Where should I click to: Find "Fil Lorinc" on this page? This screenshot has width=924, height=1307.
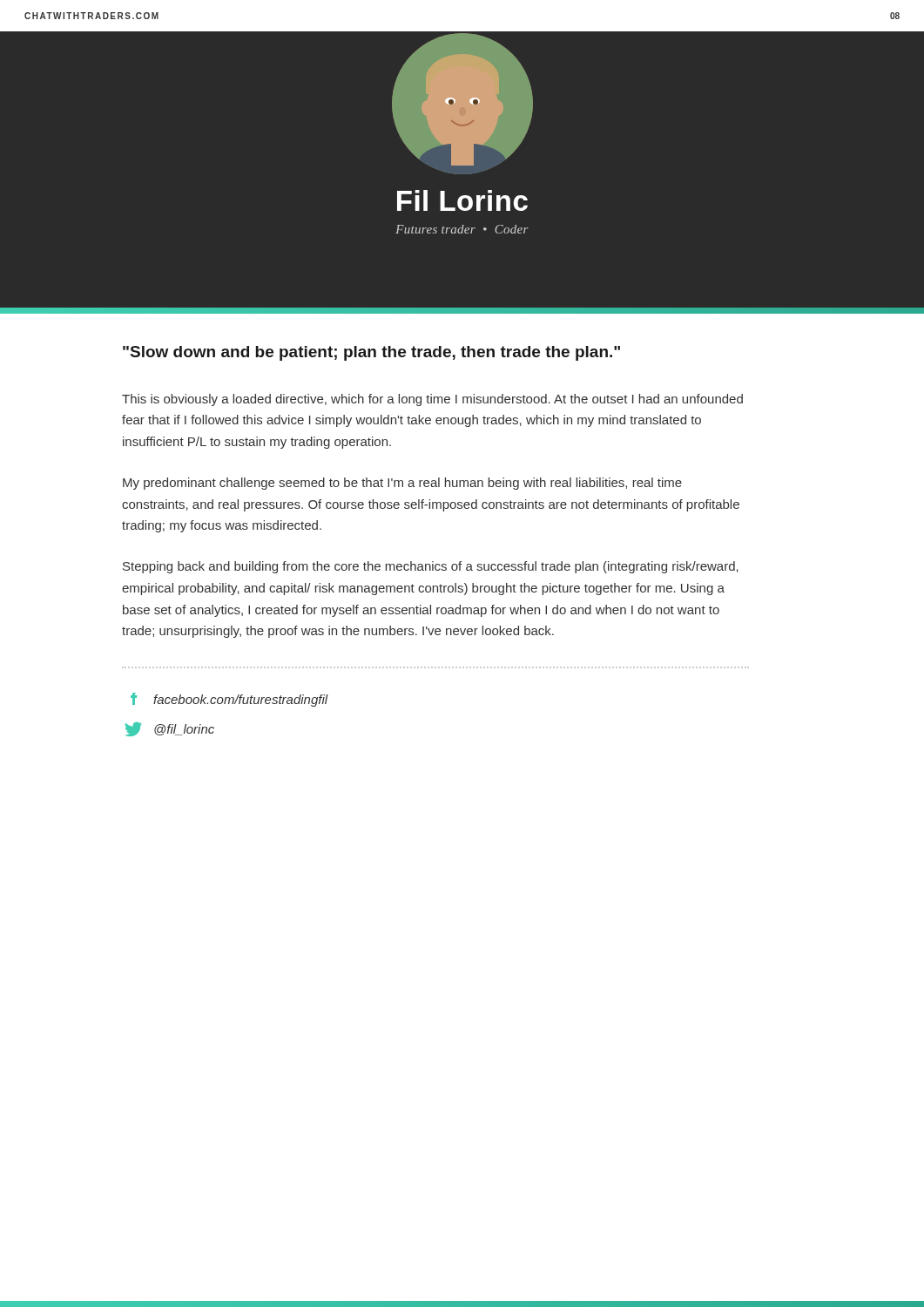coord(462,201)
